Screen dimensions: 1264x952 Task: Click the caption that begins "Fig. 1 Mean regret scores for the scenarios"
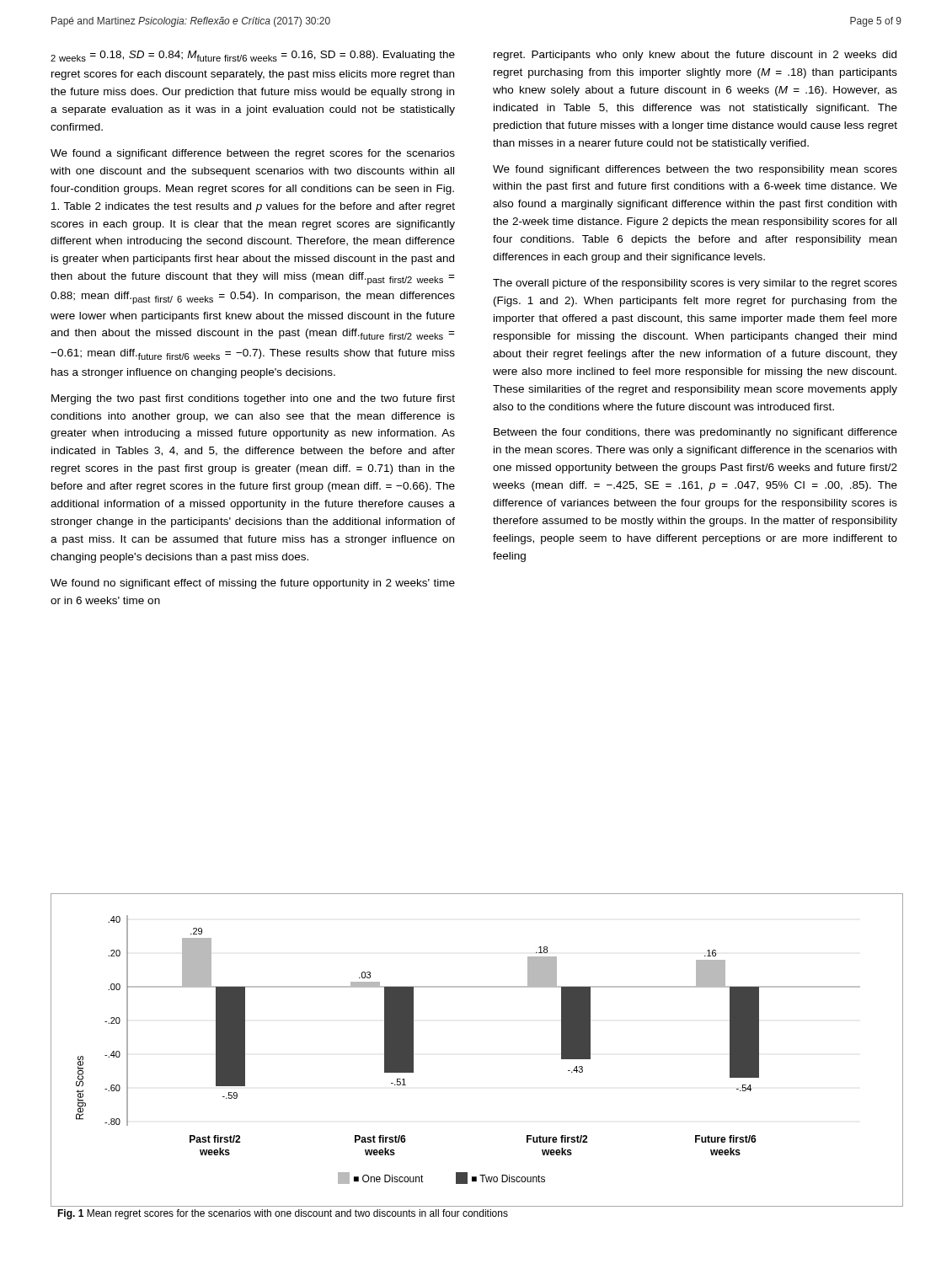point(283,1213)
